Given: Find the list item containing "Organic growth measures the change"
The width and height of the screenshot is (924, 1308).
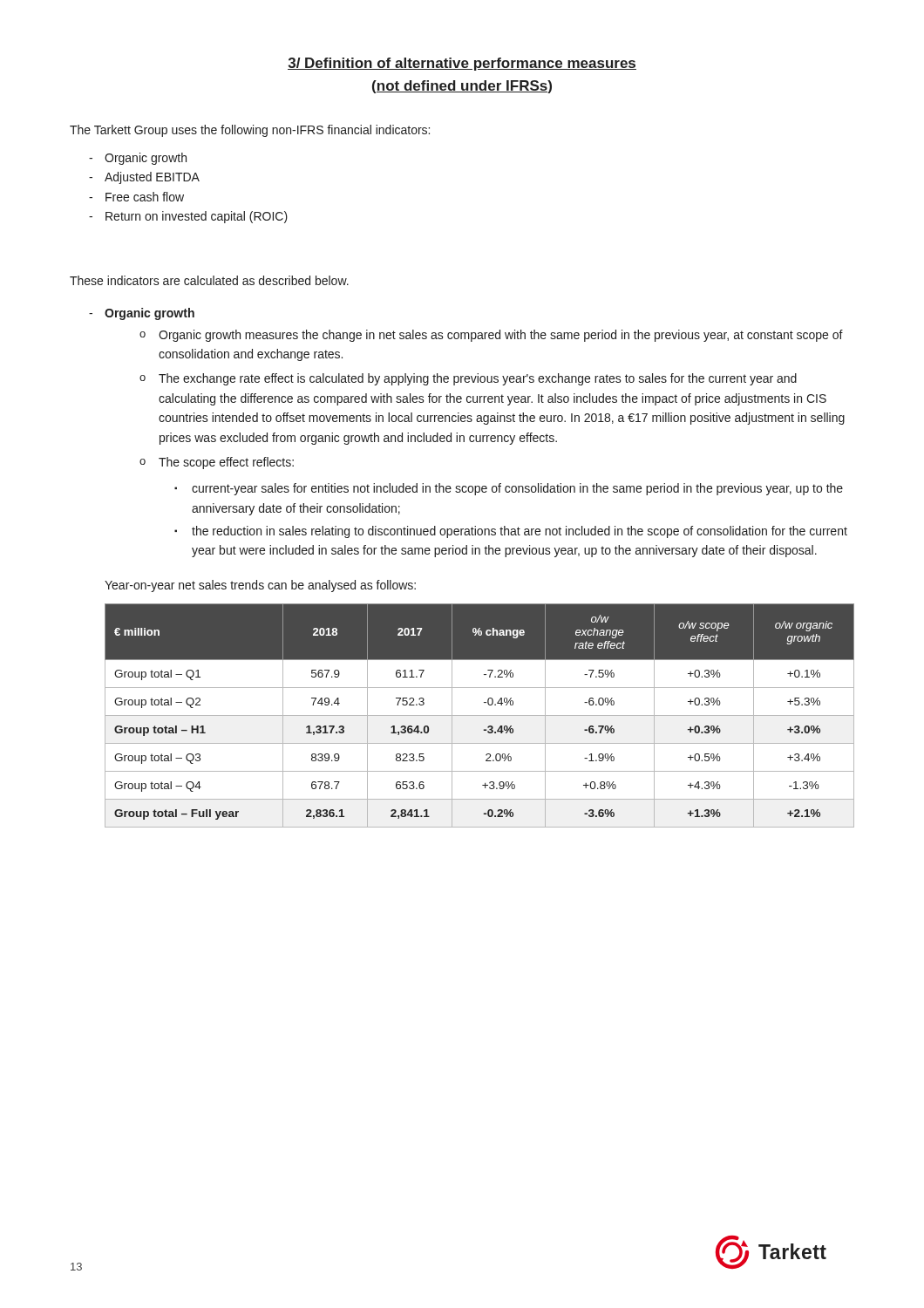Looking at the screenshot, I should [x=501, y=344].
